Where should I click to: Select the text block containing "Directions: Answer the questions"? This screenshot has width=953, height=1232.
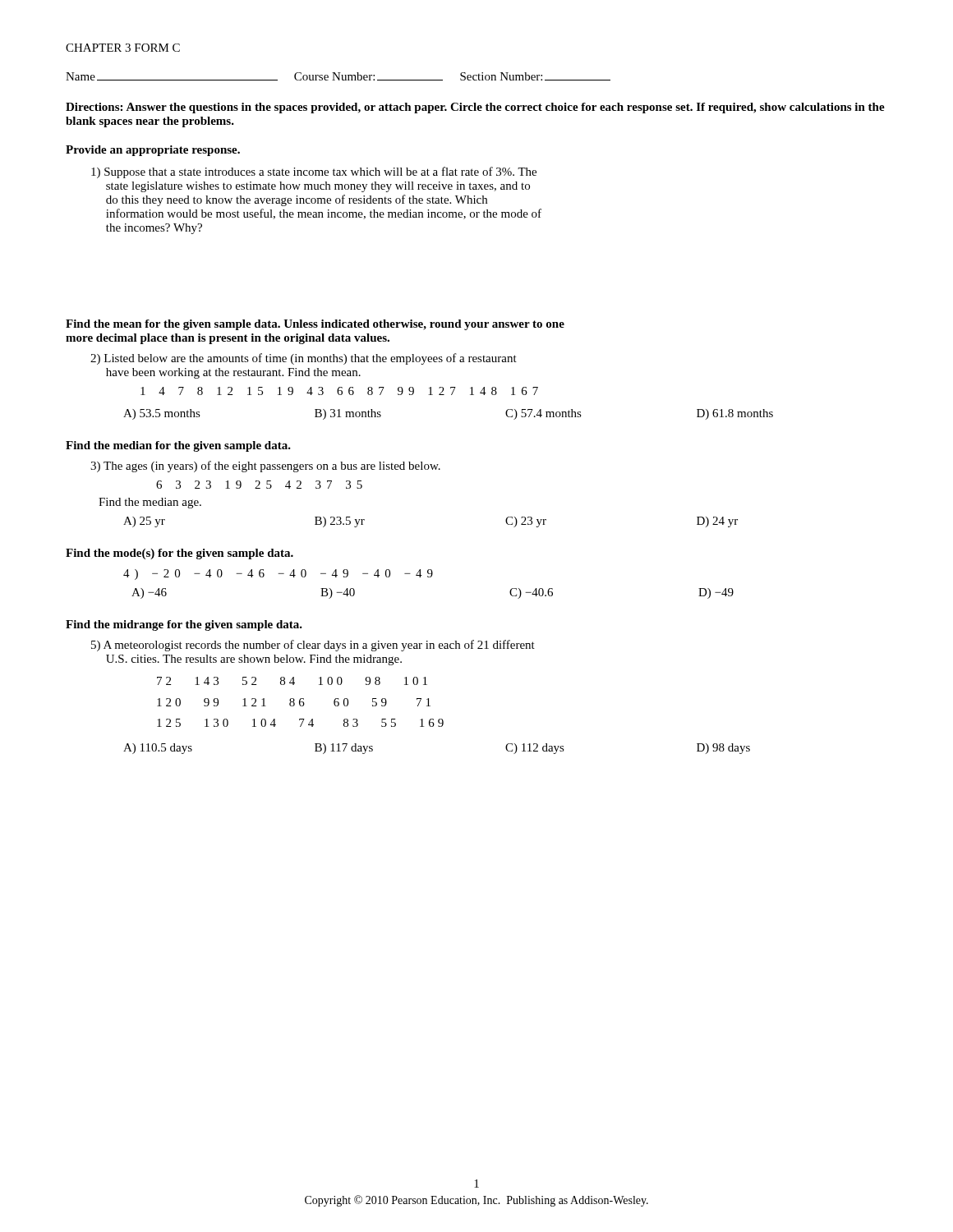tap(475, 114)
